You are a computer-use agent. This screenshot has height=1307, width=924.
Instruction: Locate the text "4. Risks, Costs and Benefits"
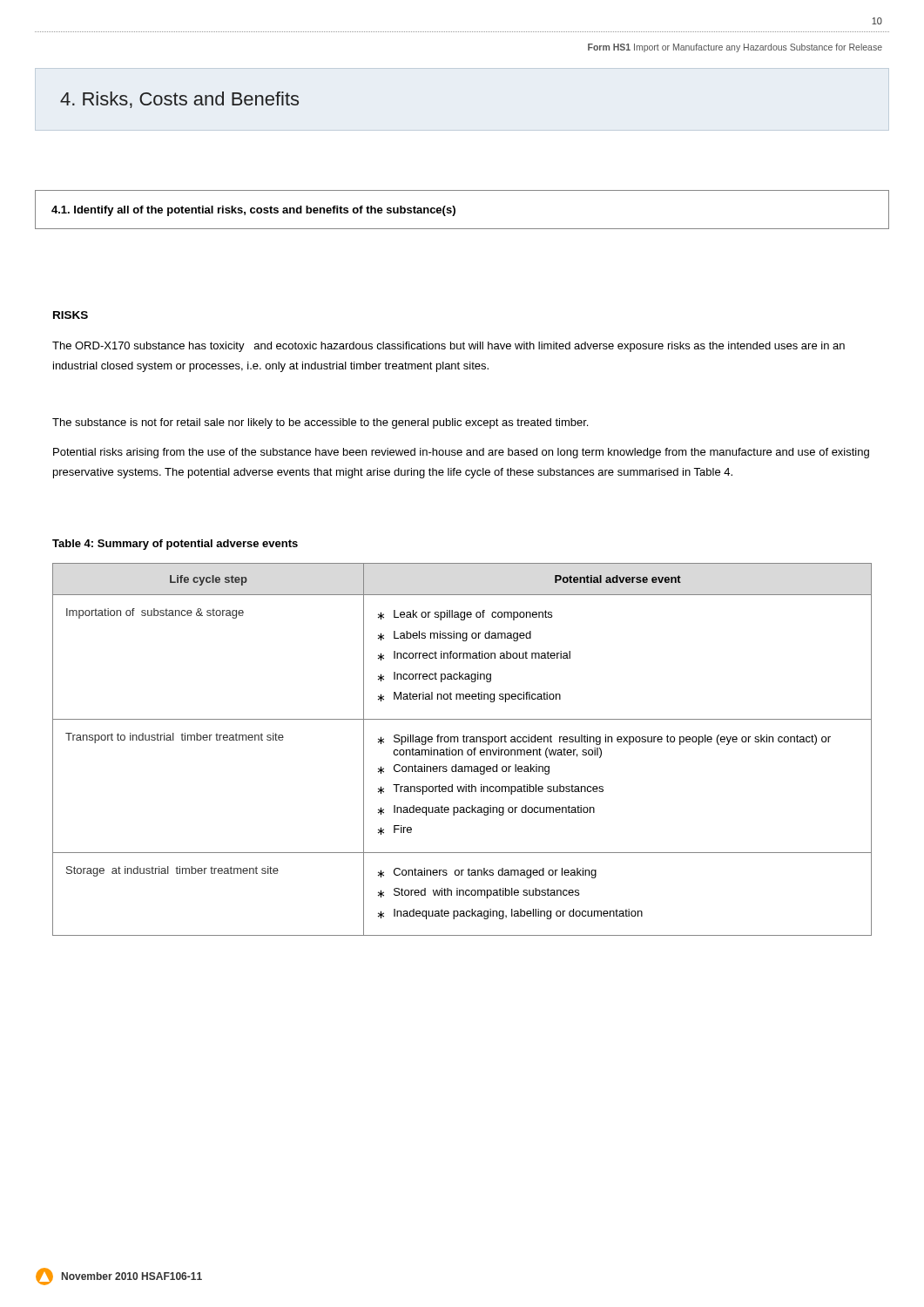tap(179, 100)
